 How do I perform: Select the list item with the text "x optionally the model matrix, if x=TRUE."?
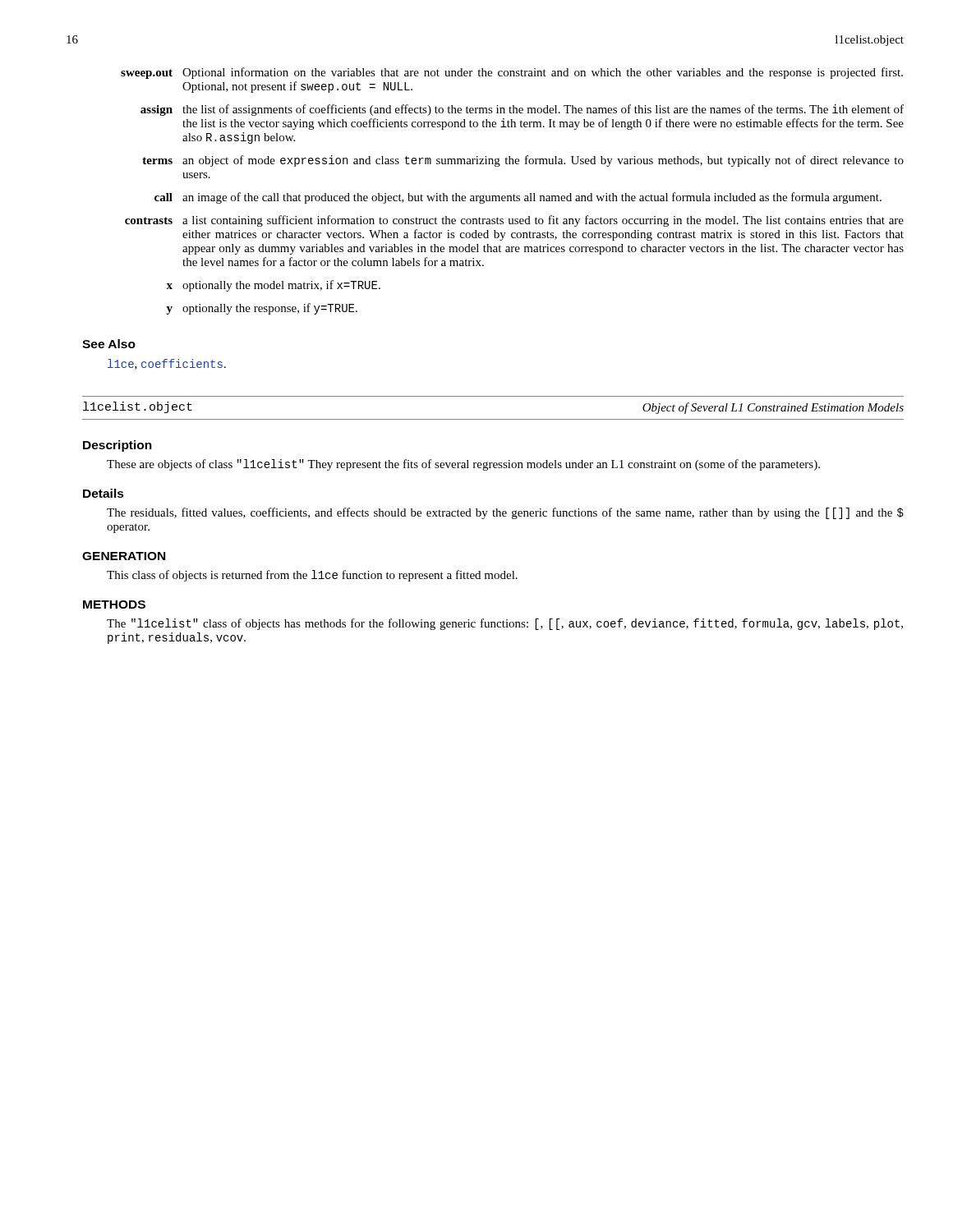click(273, 286)
